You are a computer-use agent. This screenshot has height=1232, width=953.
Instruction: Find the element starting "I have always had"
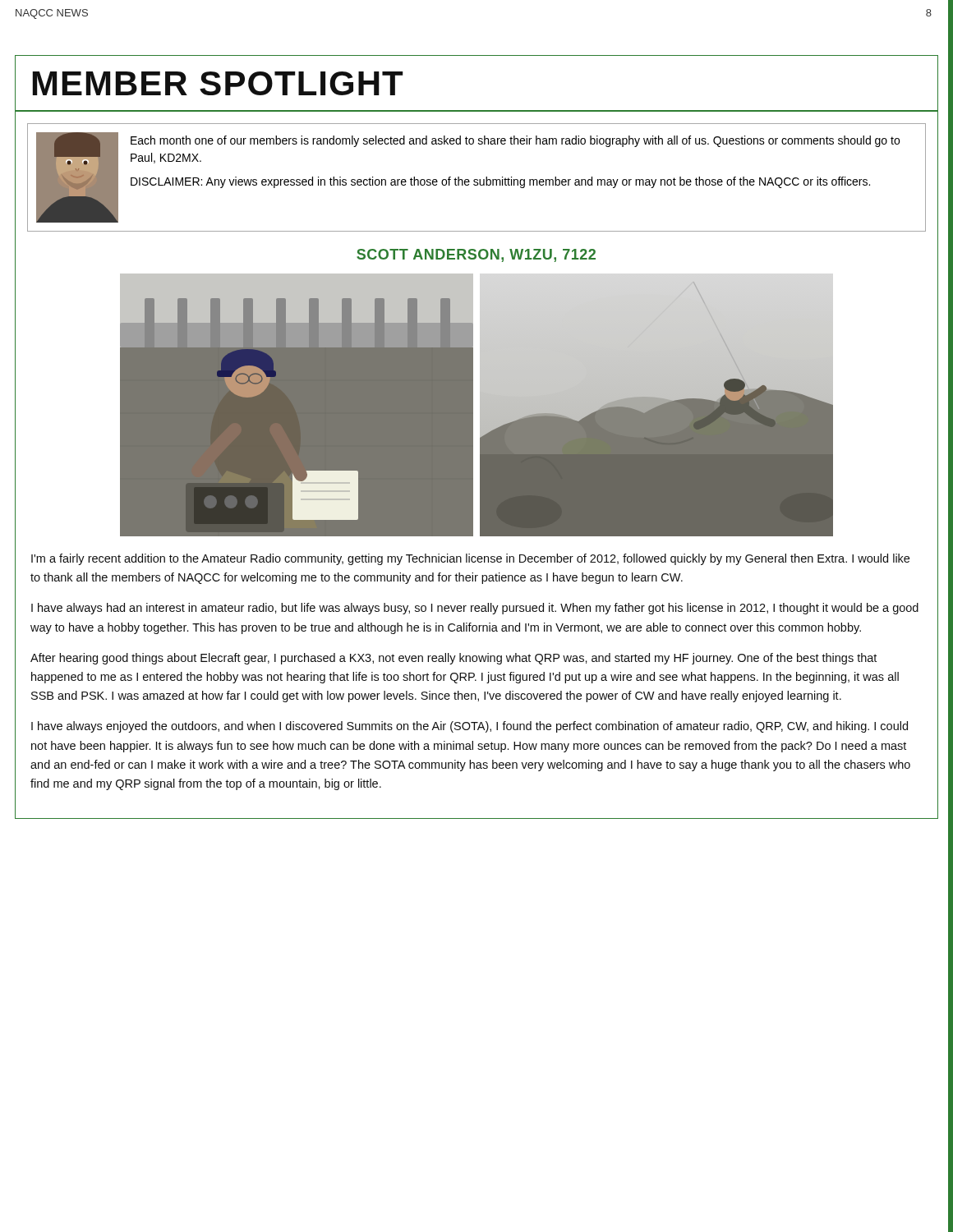(476, 618)
